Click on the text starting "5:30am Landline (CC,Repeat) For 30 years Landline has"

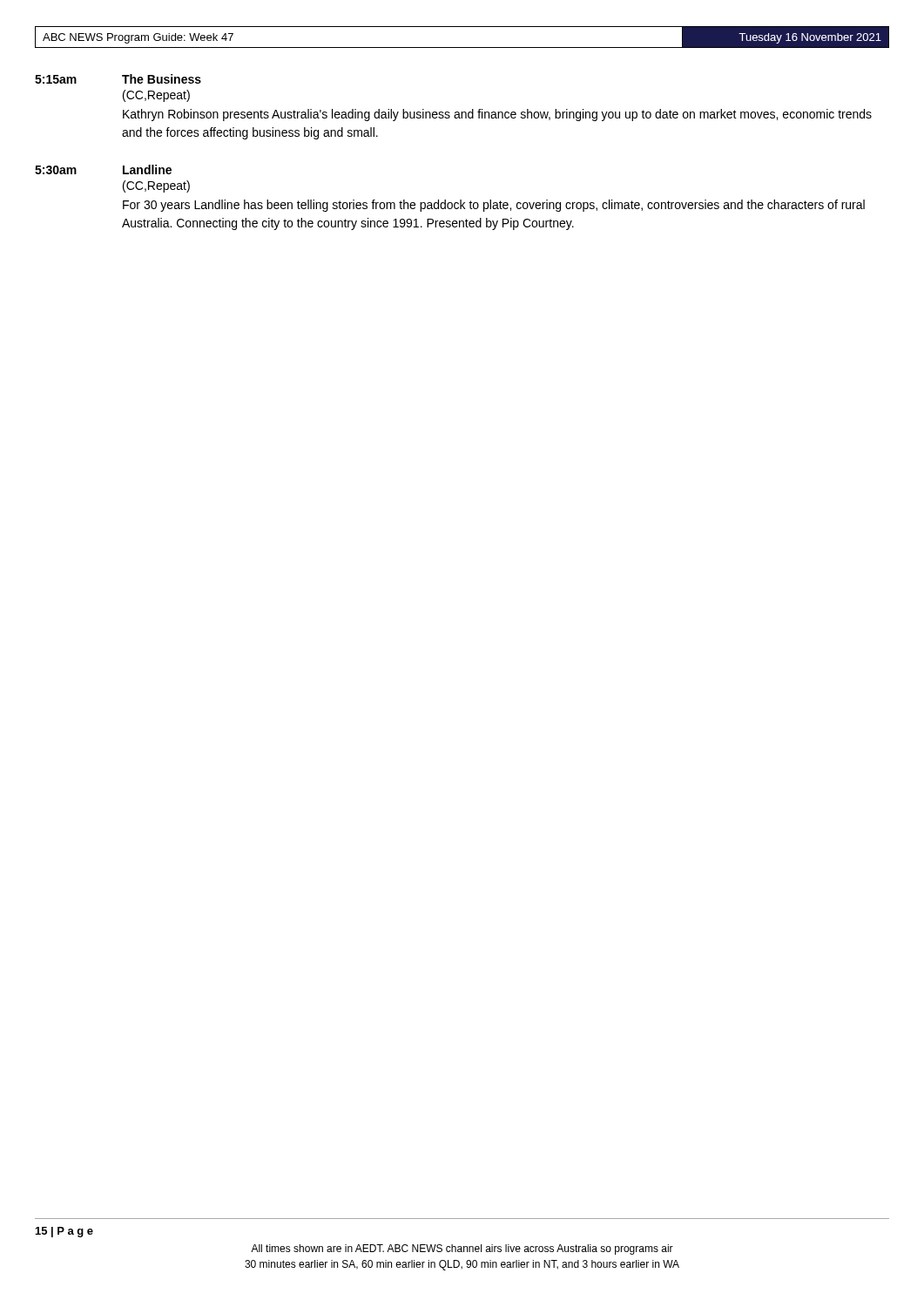pyautogui.click(x=462, y=198)
